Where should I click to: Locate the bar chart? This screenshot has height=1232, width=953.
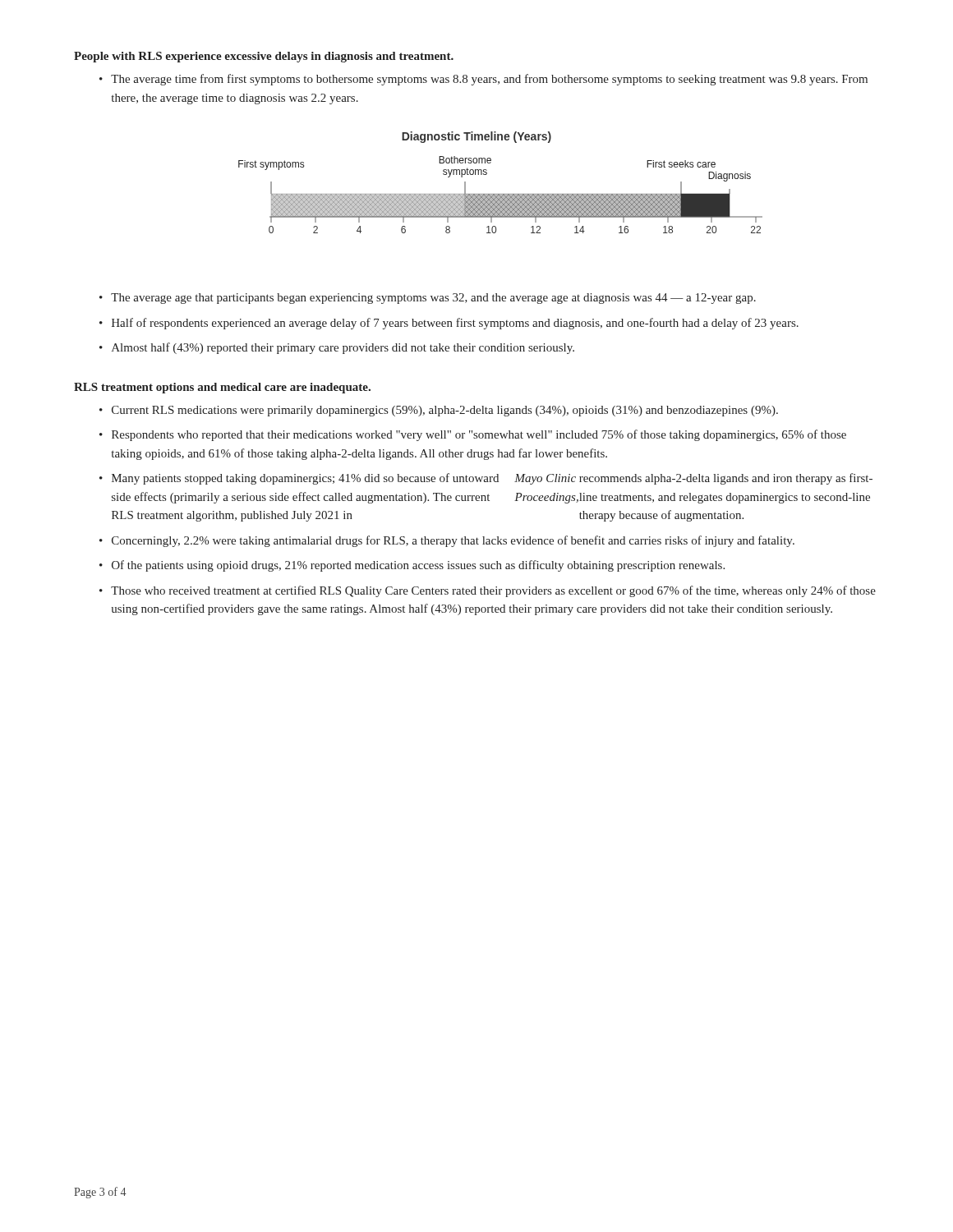476,202
